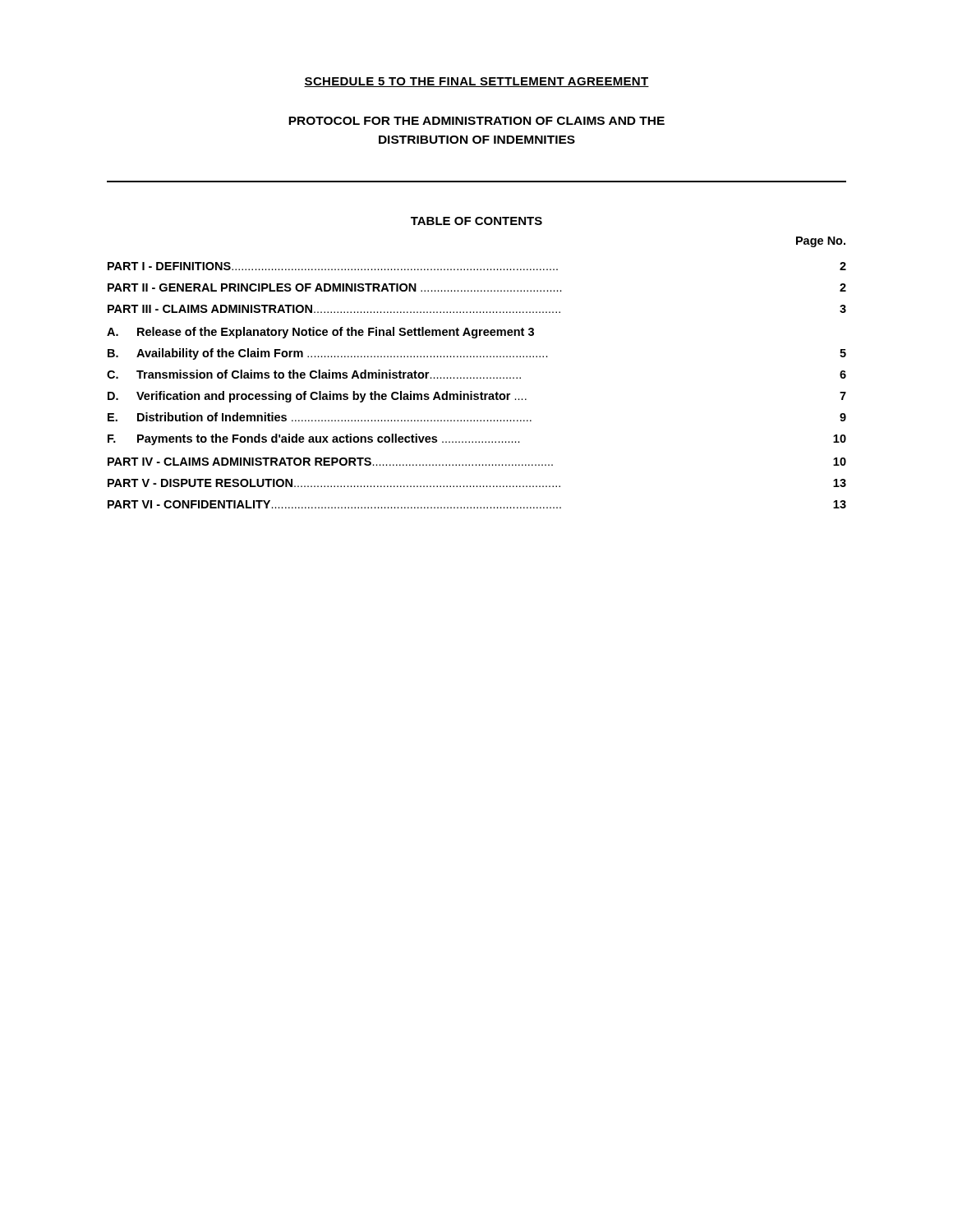The image size is (953, 1232).
Task: Point to "Page No."
Action: pos(821,240)
